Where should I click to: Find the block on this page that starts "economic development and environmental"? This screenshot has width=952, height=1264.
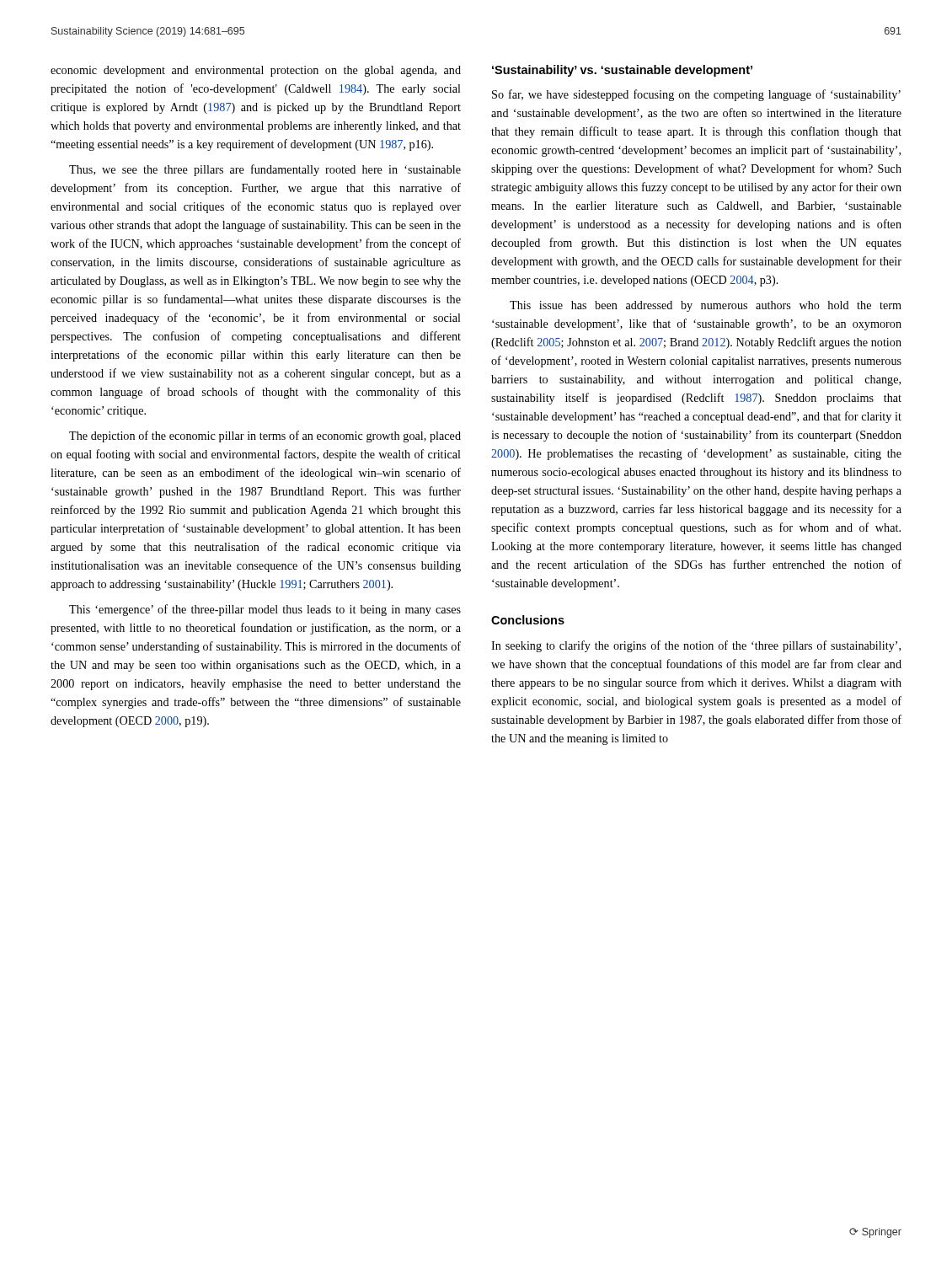click(256, 395)
